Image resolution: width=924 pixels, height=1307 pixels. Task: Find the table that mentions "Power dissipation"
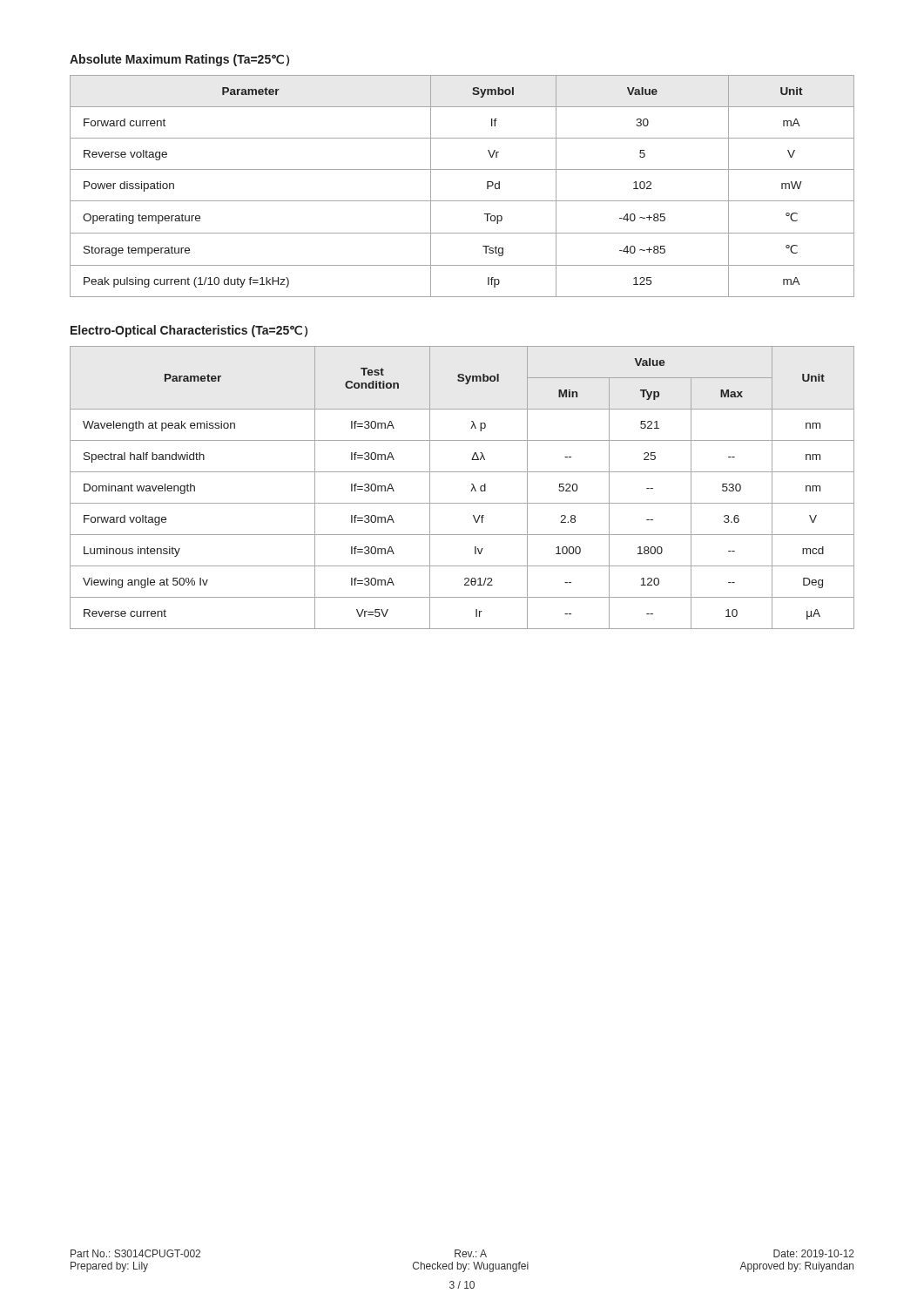coord(462,186)
